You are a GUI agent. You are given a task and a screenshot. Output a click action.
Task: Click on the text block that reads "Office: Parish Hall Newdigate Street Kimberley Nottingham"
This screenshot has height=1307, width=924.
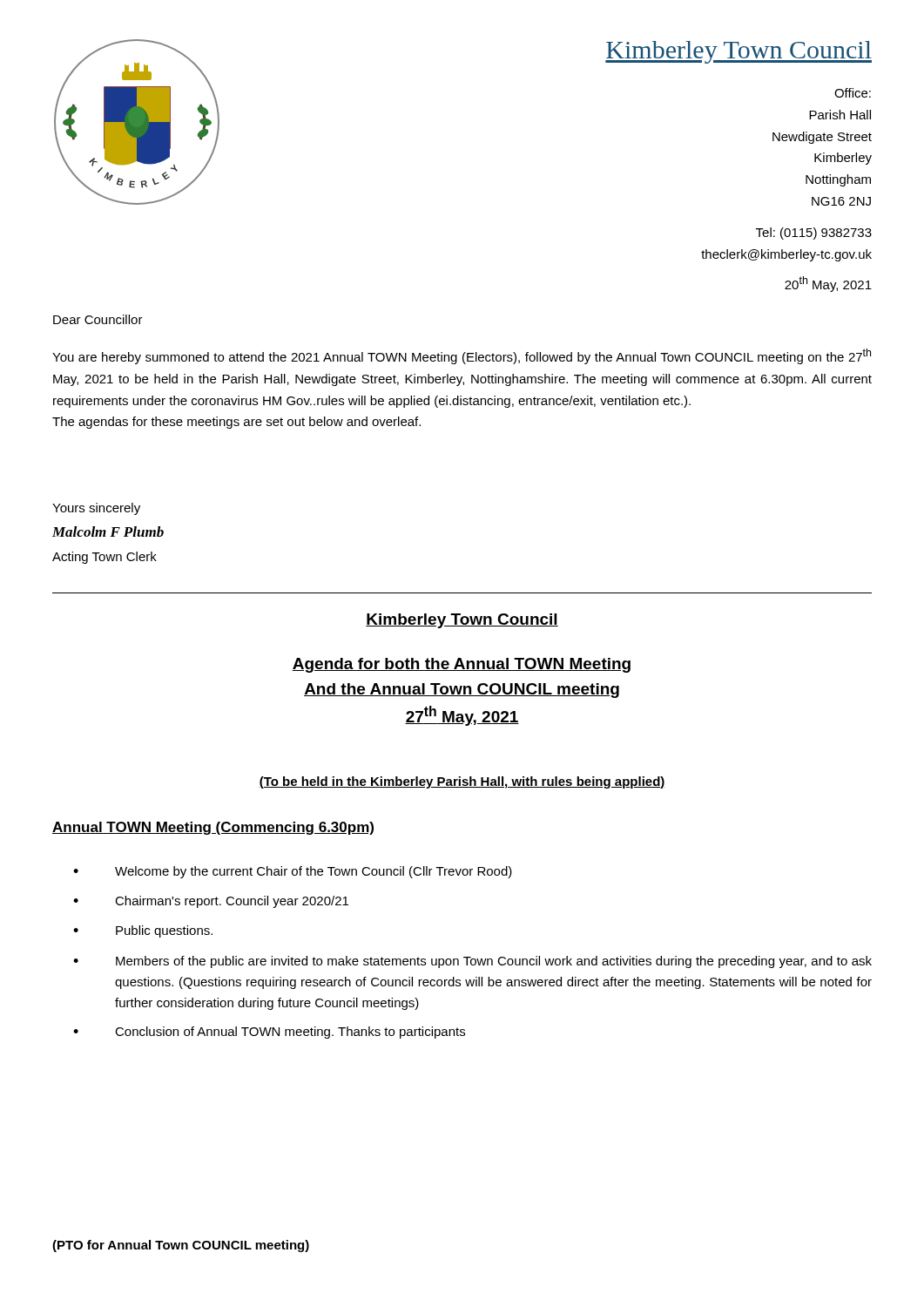tap(822, 147)
